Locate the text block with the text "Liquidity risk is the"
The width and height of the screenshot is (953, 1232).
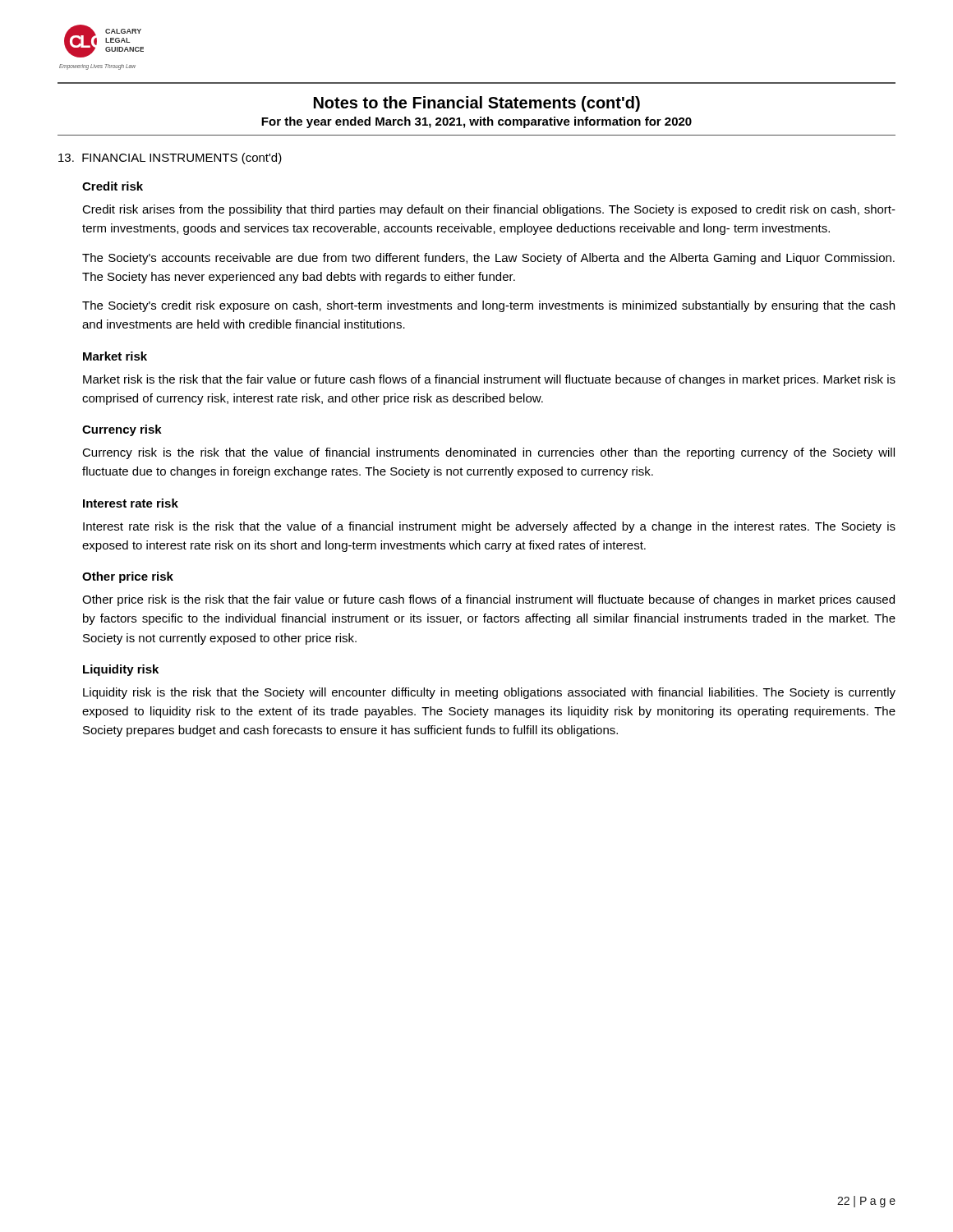pyautogui.click(x=489, y=711)
